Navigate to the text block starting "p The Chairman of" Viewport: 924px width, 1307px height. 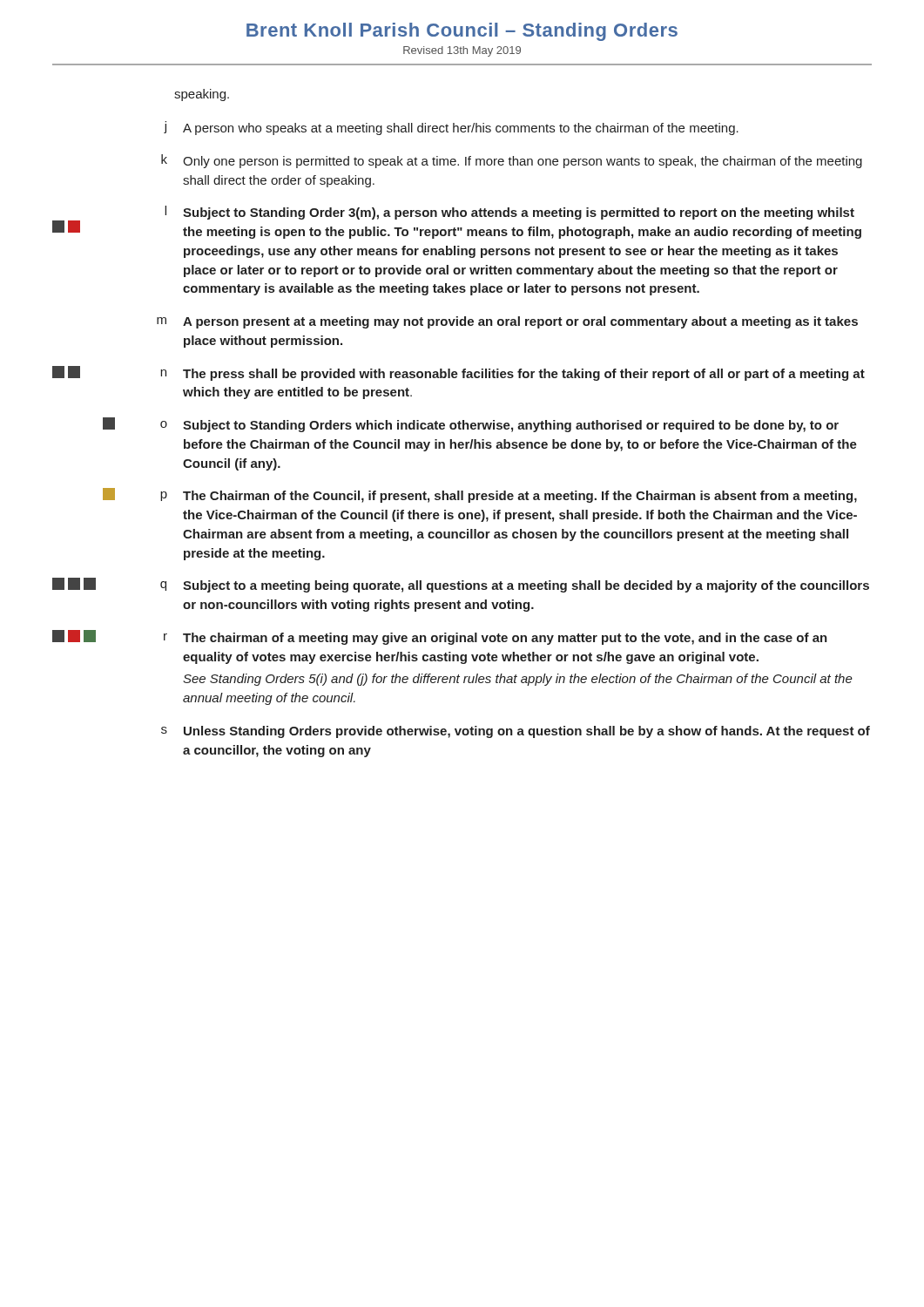coord(462,524)
